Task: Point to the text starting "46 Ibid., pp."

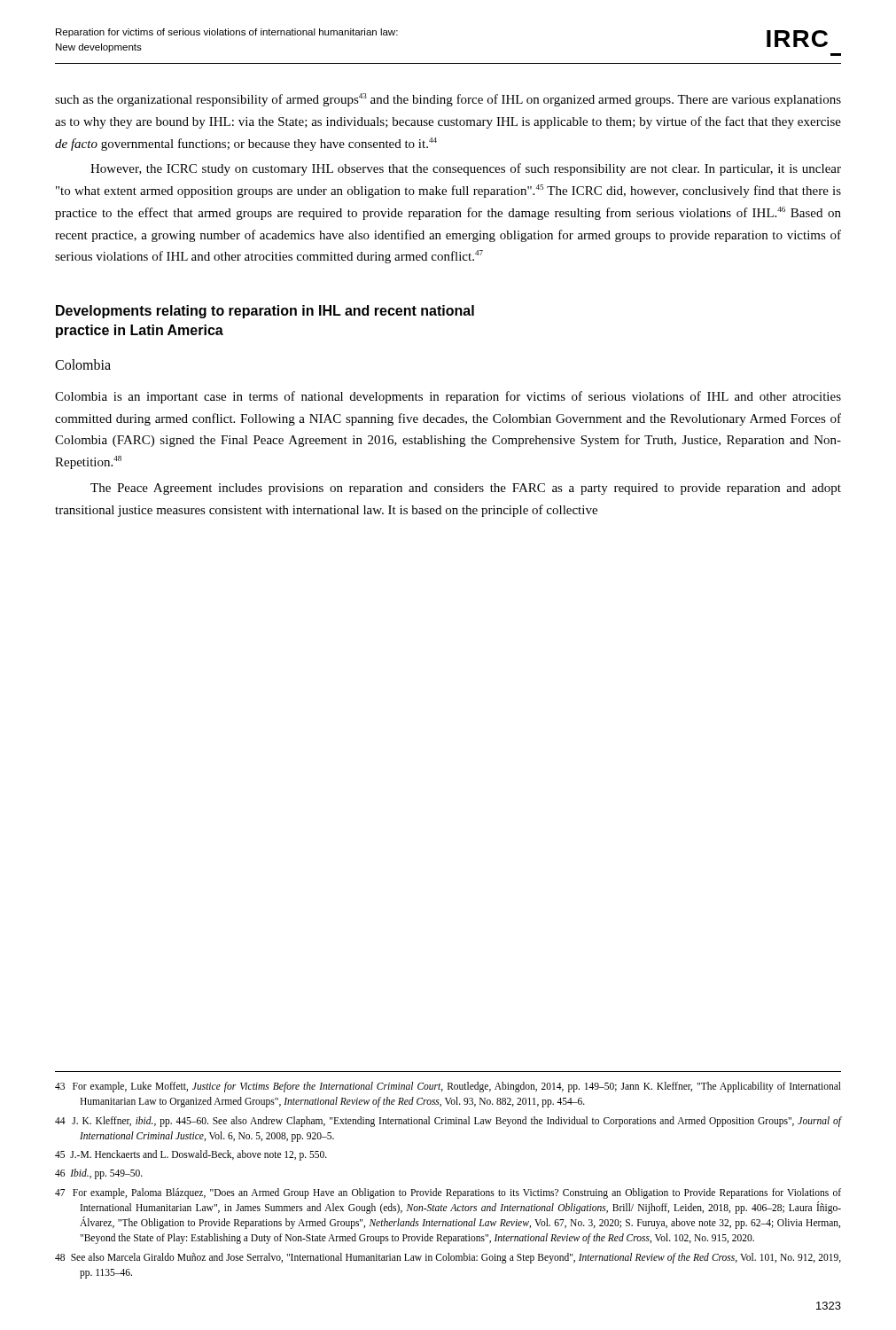Action: point(99,1173)
